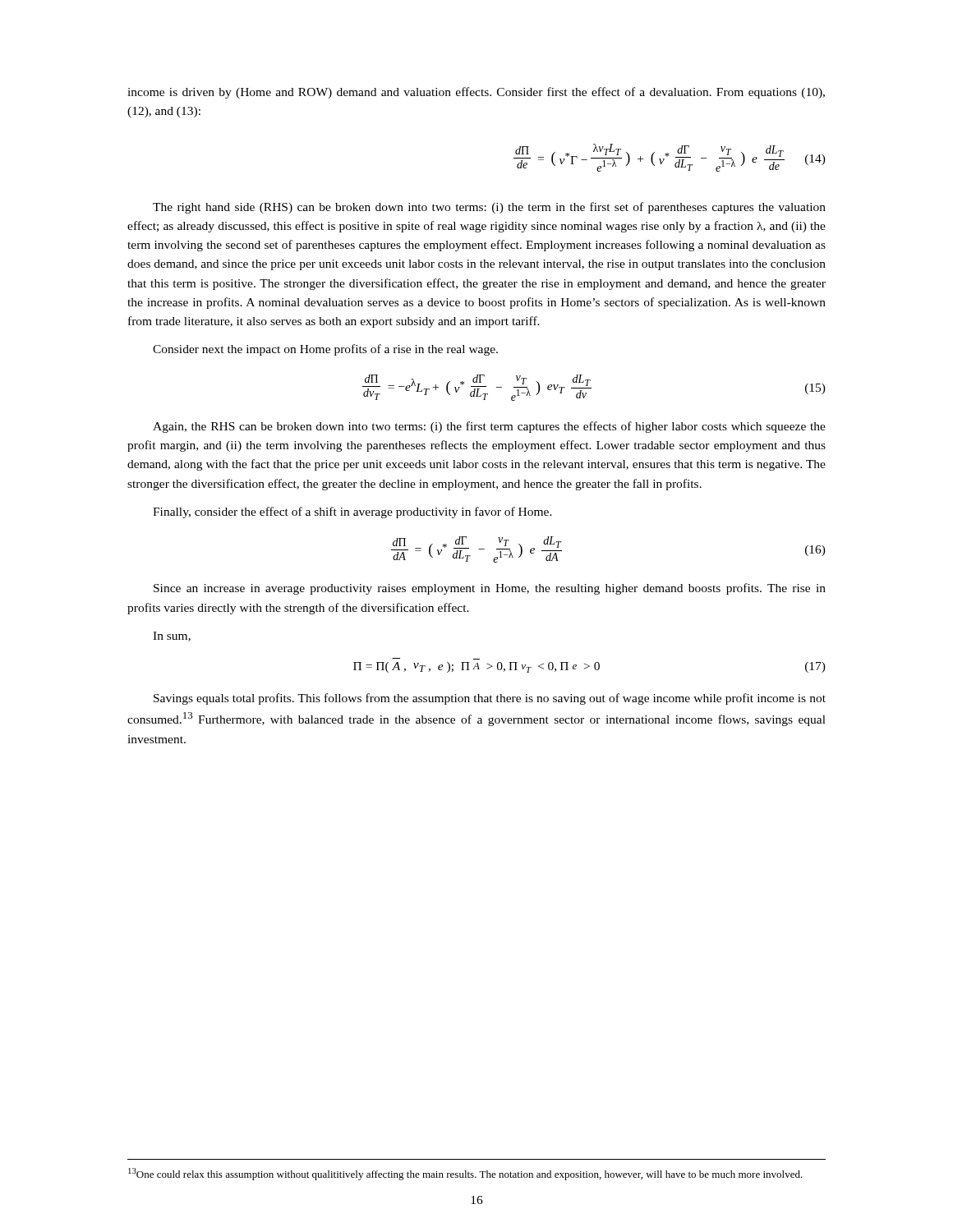Where is the passage that starts "Since an increase in average productivity raises employment"?
This screenshot has height=1232, width=953.
pyautogui.click(x=476, y=612)
